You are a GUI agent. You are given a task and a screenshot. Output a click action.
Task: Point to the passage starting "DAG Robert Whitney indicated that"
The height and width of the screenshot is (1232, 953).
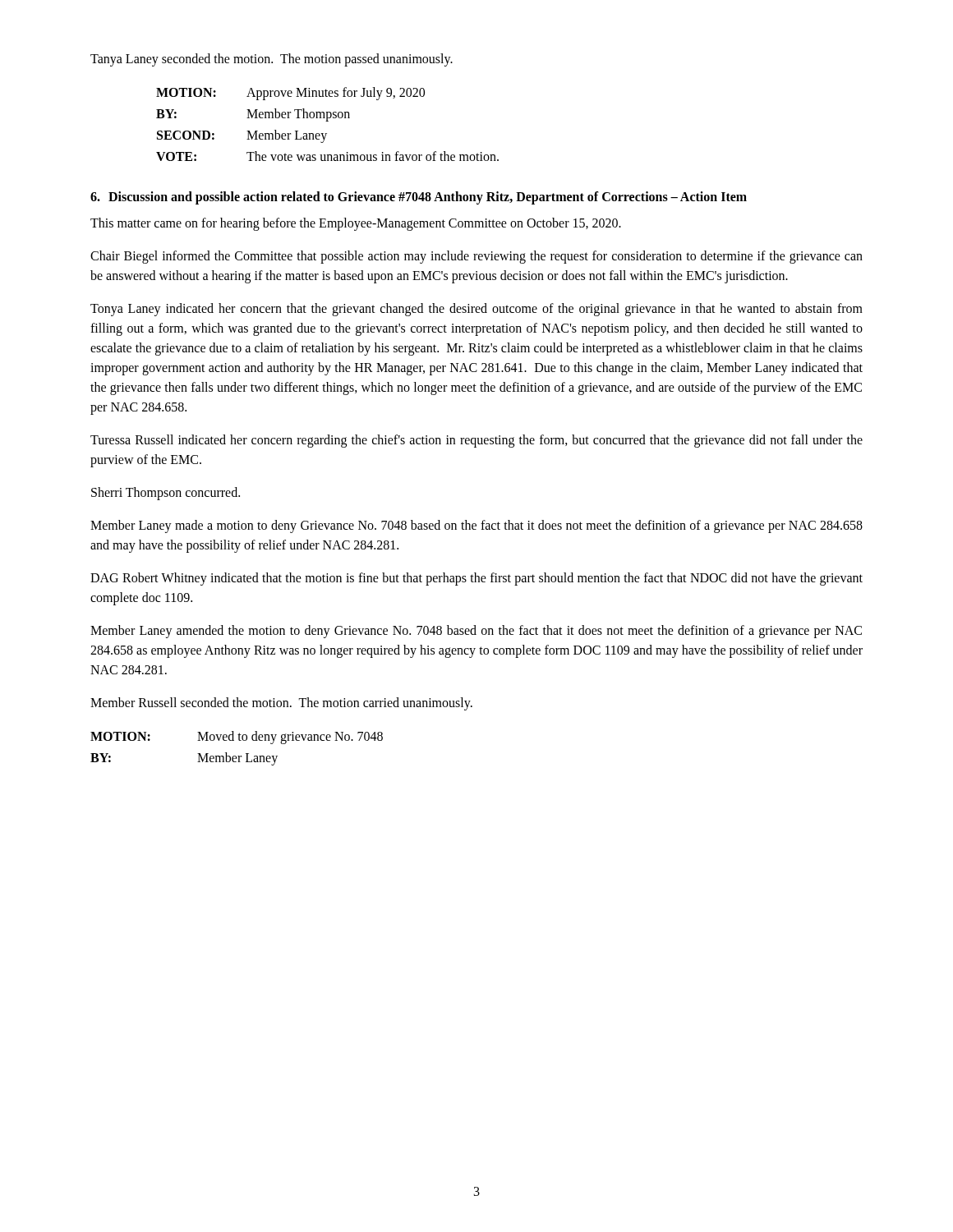476,588
